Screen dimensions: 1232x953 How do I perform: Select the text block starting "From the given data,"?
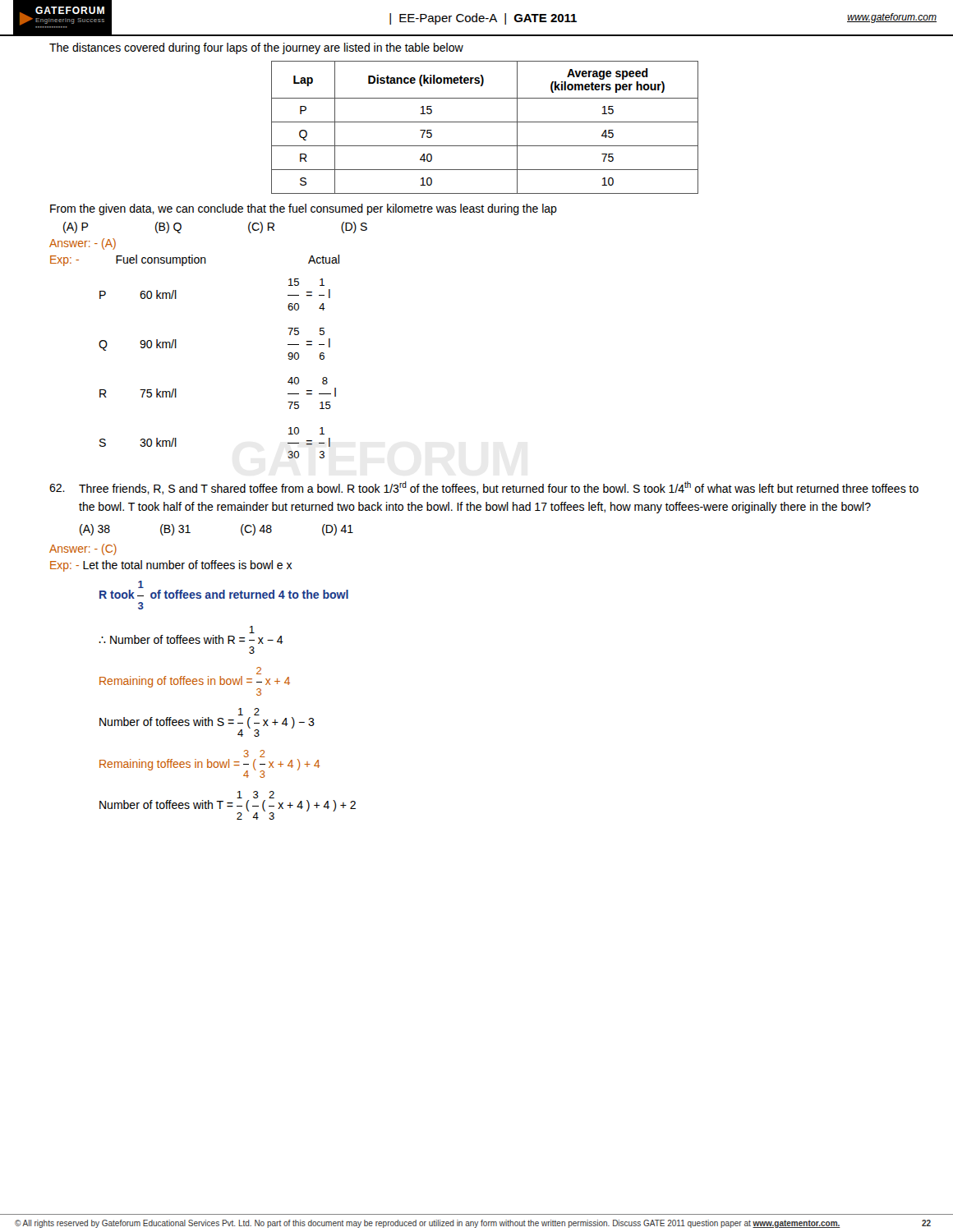[303, 209]
